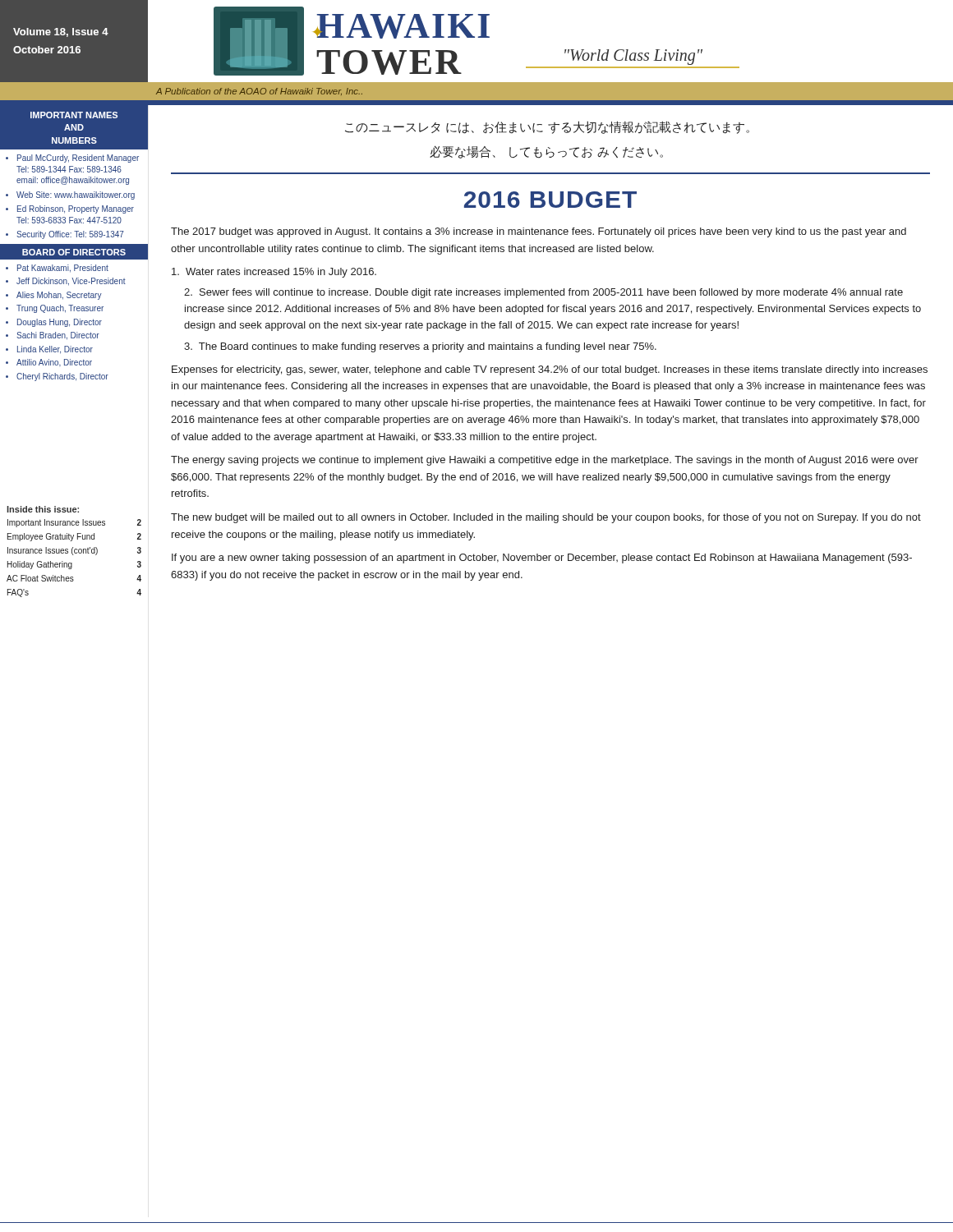953x1232 pixels.
Task: Select the table that reads "Employee Gratuity Fund"
Action: pos(74,558)
